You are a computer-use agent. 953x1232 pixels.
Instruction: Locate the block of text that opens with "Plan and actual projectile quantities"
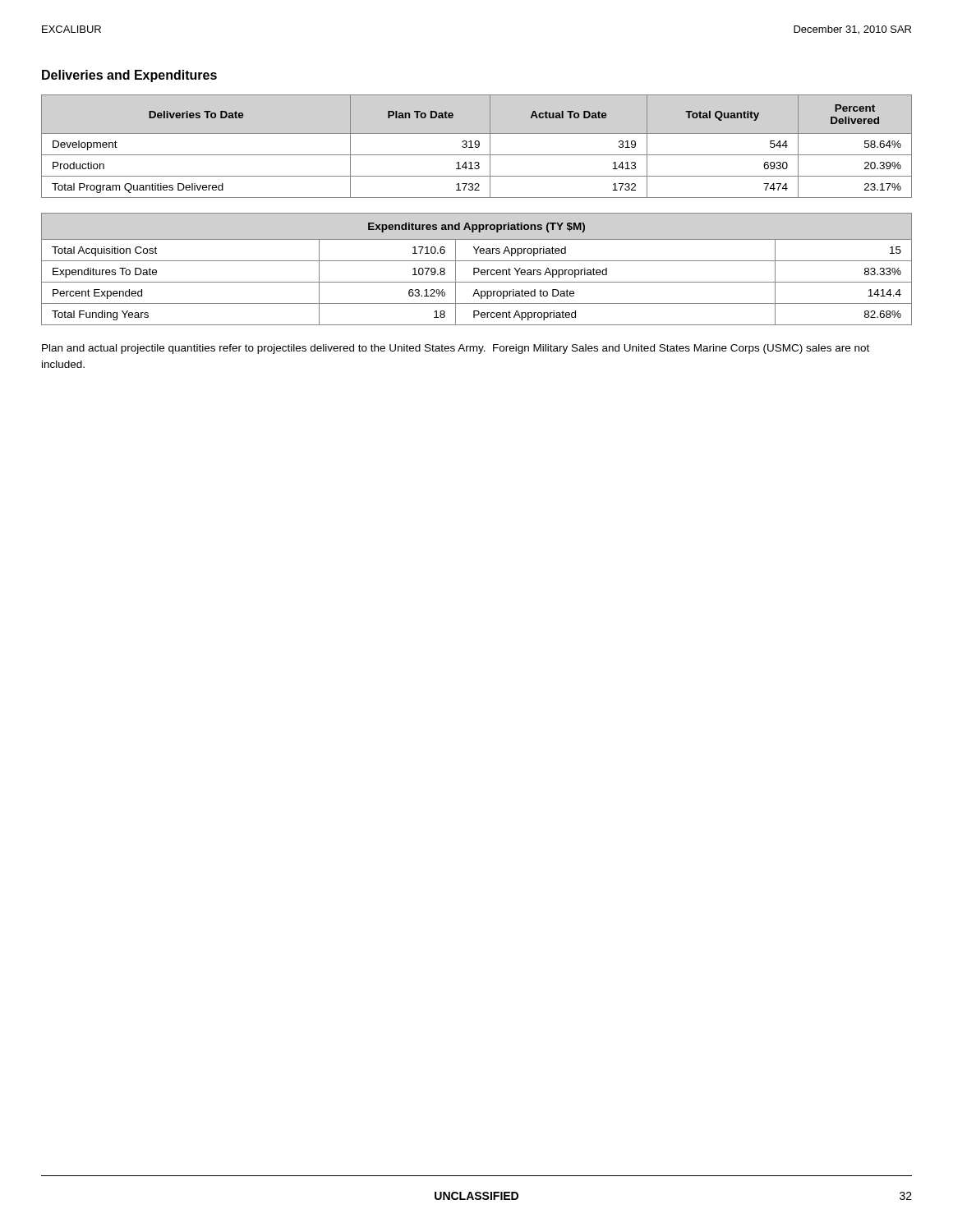[455, 356]
